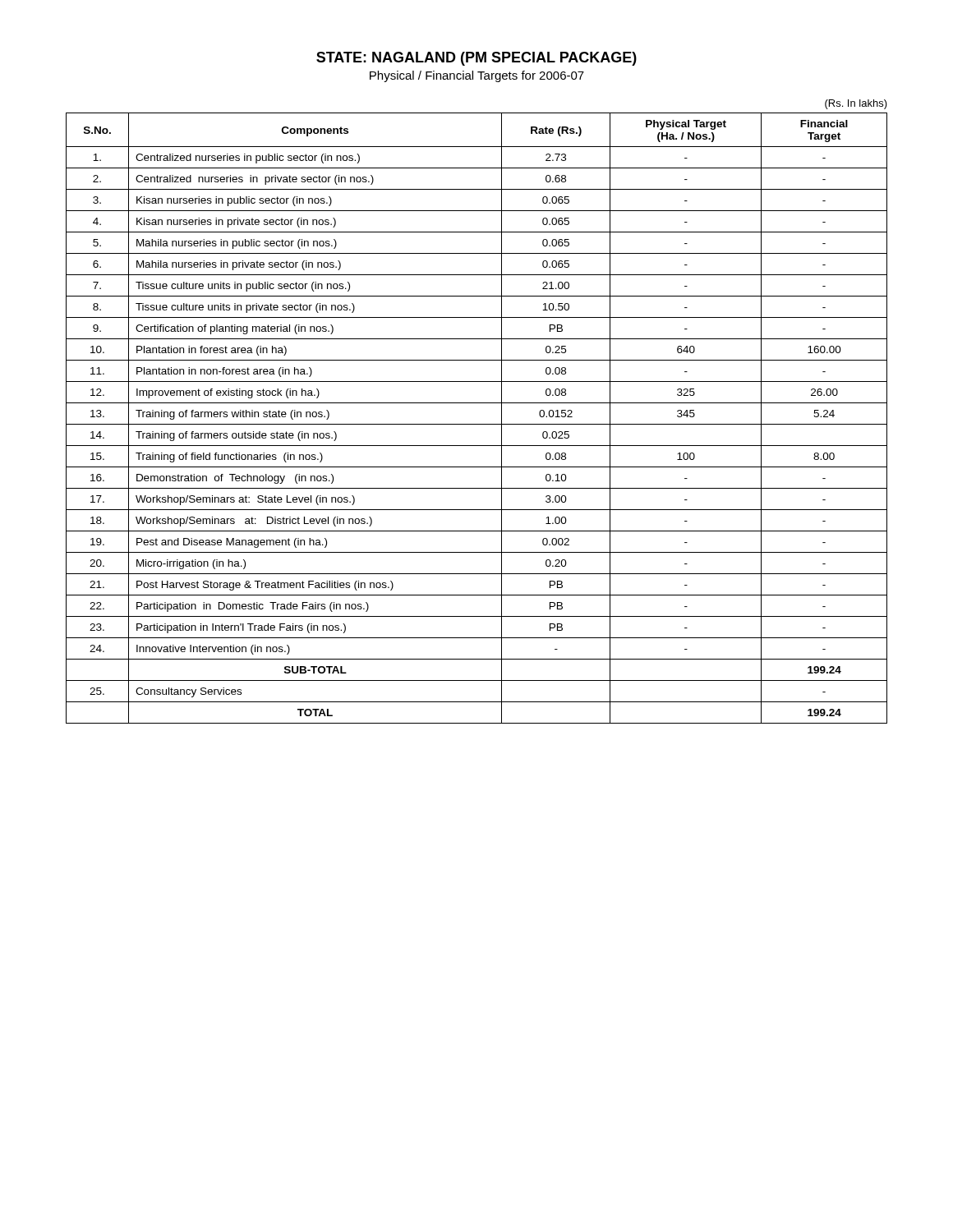Find the table that mentions "Micro-irrigation (in ha.)"
The image size is (953, 1232).
476,410
